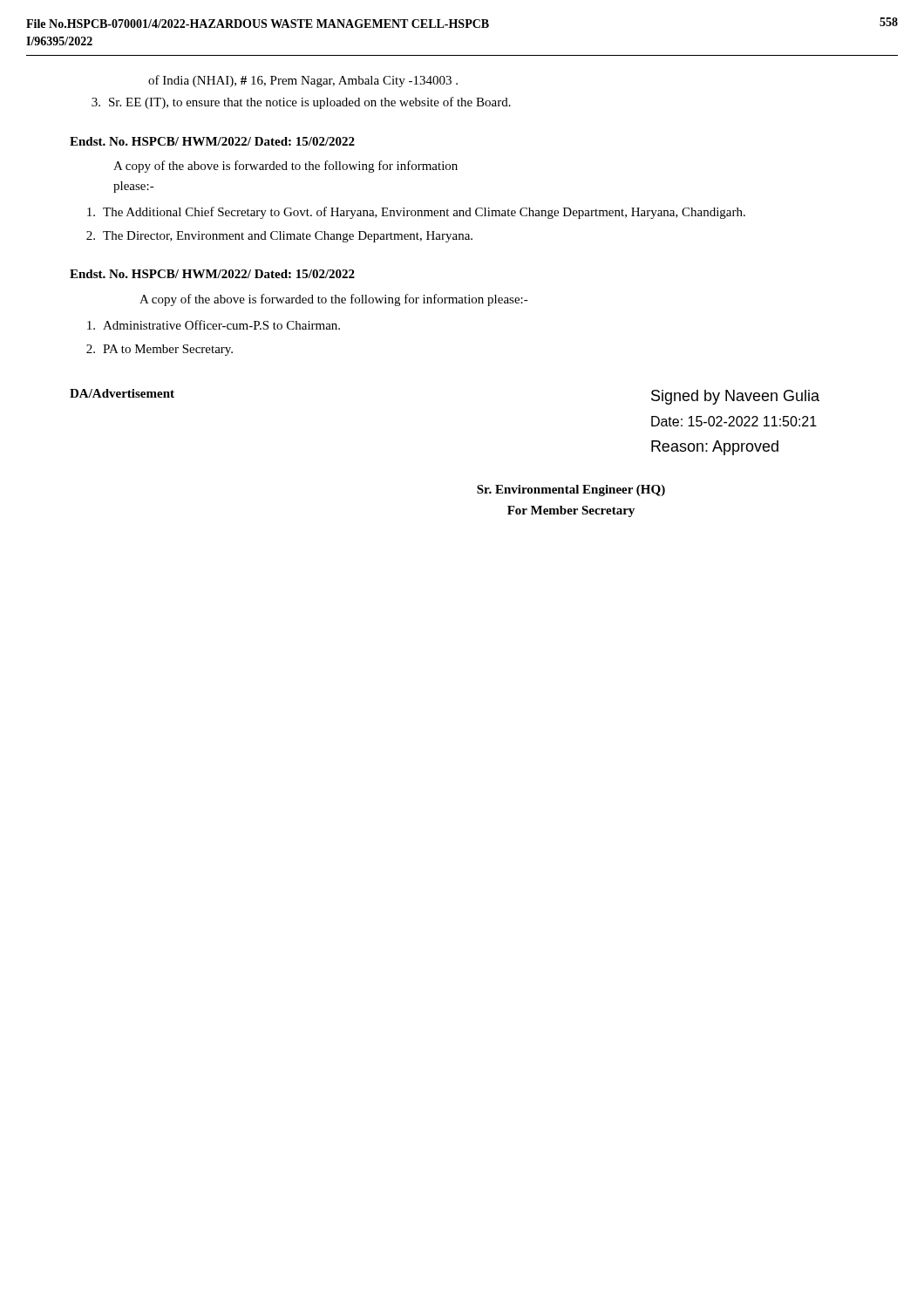Locate the text block containing "of India (NHAI), # 16,"
924x1308 pixels.
[x=303, y=80]
